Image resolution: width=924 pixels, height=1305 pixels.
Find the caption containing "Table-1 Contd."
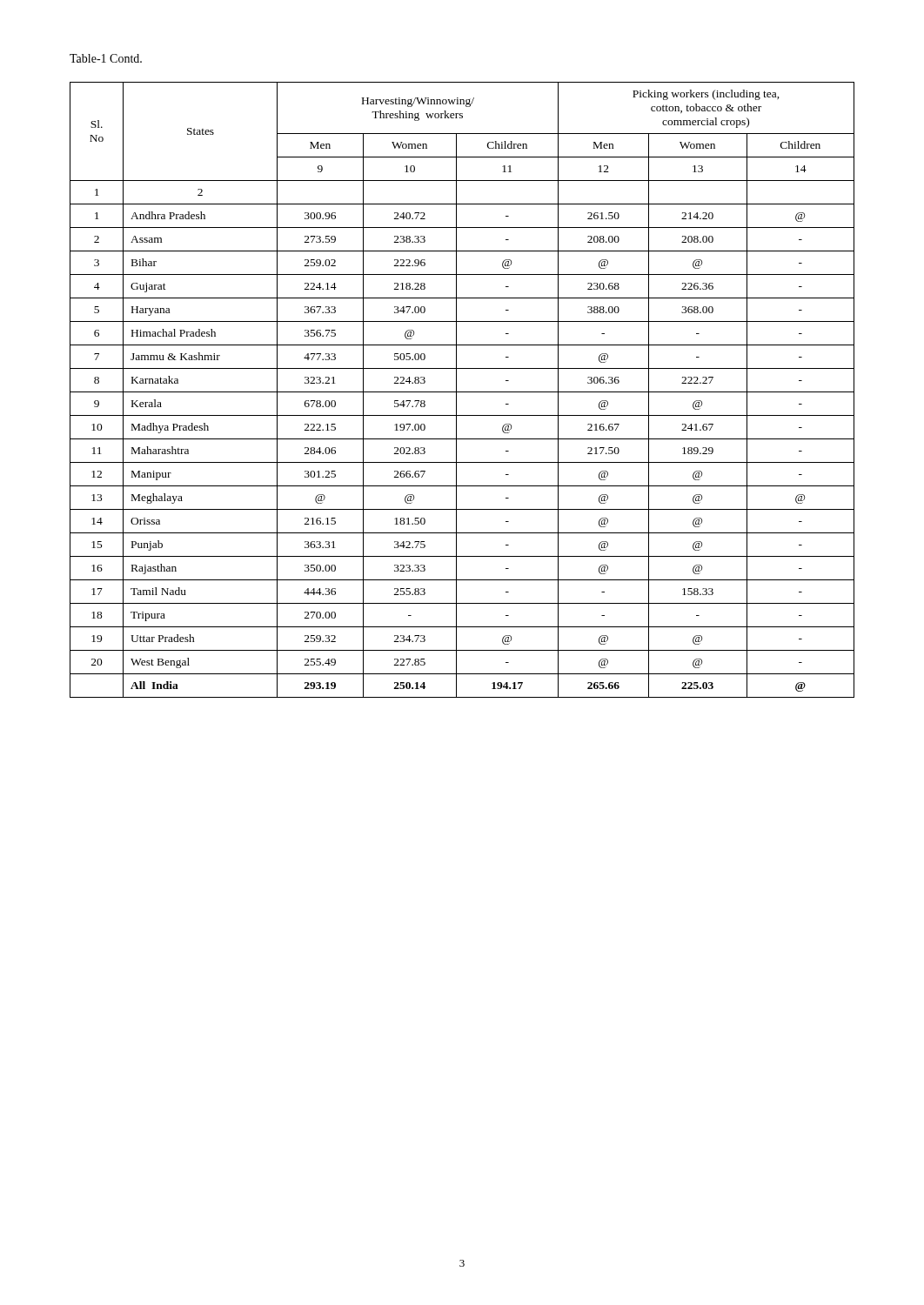(106, 59)
